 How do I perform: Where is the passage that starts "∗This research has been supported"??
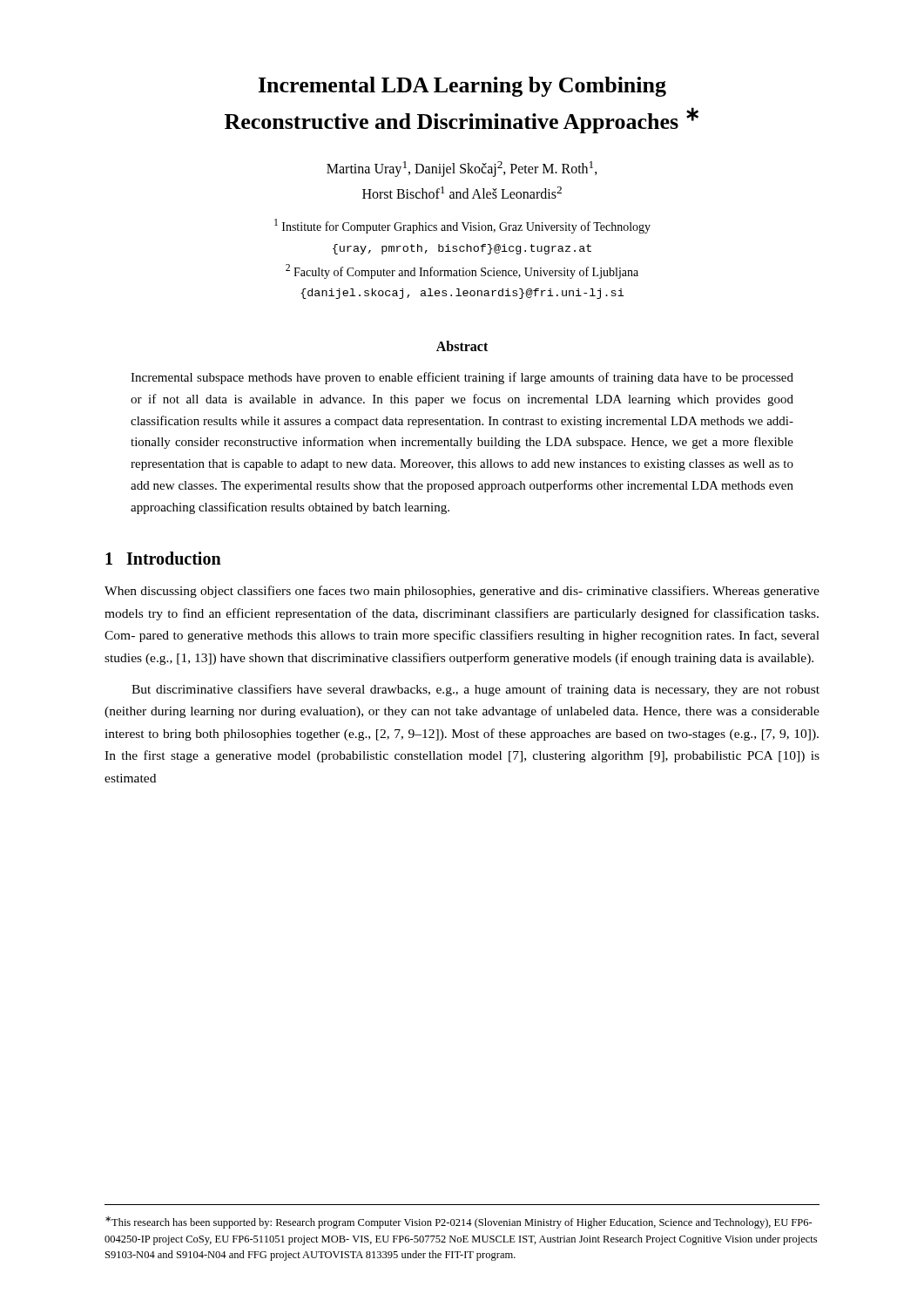click(461, 1237)
